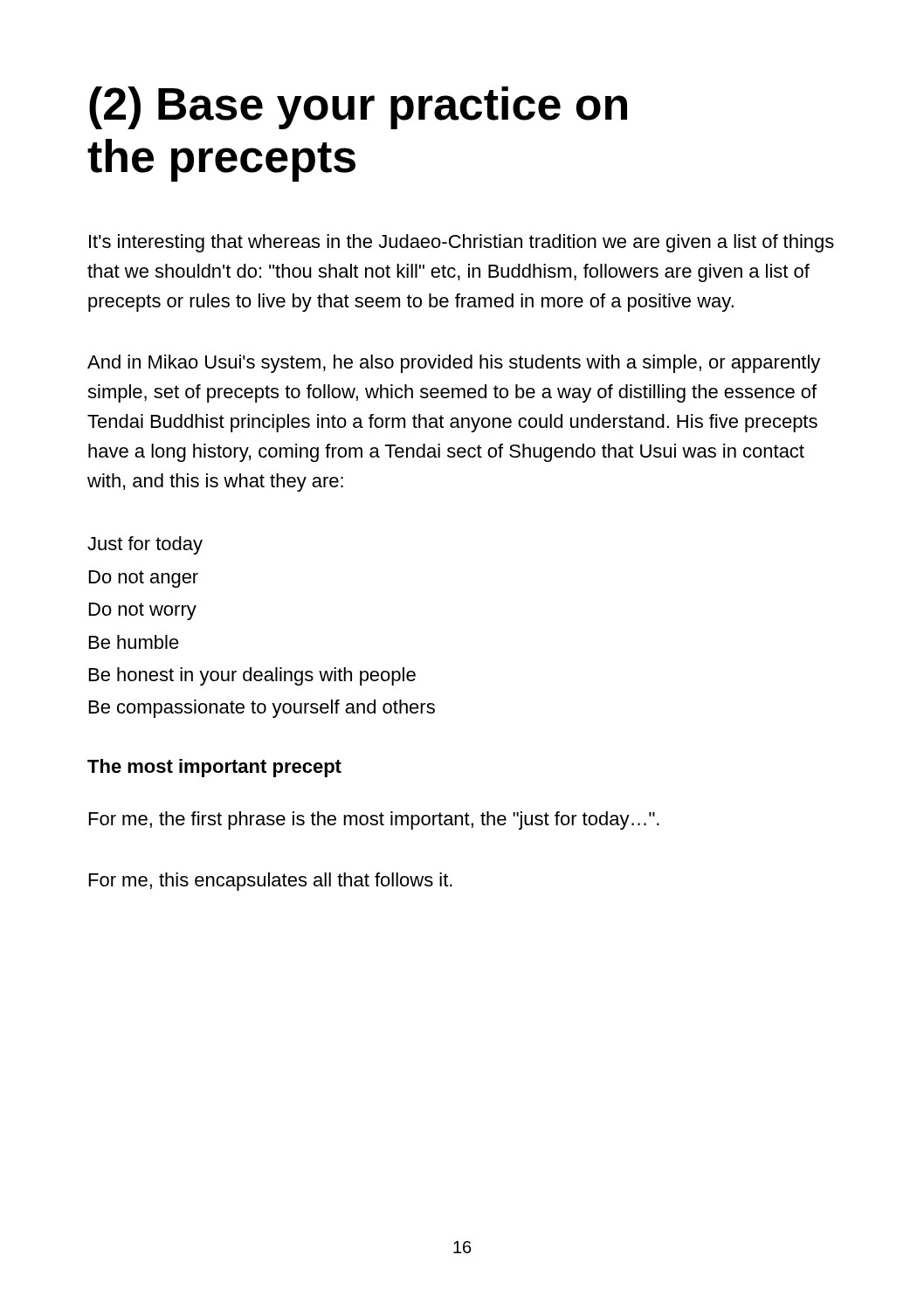
Task: Click on the text starting "Just for today"
Action: pyautogui.click(x=145, y=544)
